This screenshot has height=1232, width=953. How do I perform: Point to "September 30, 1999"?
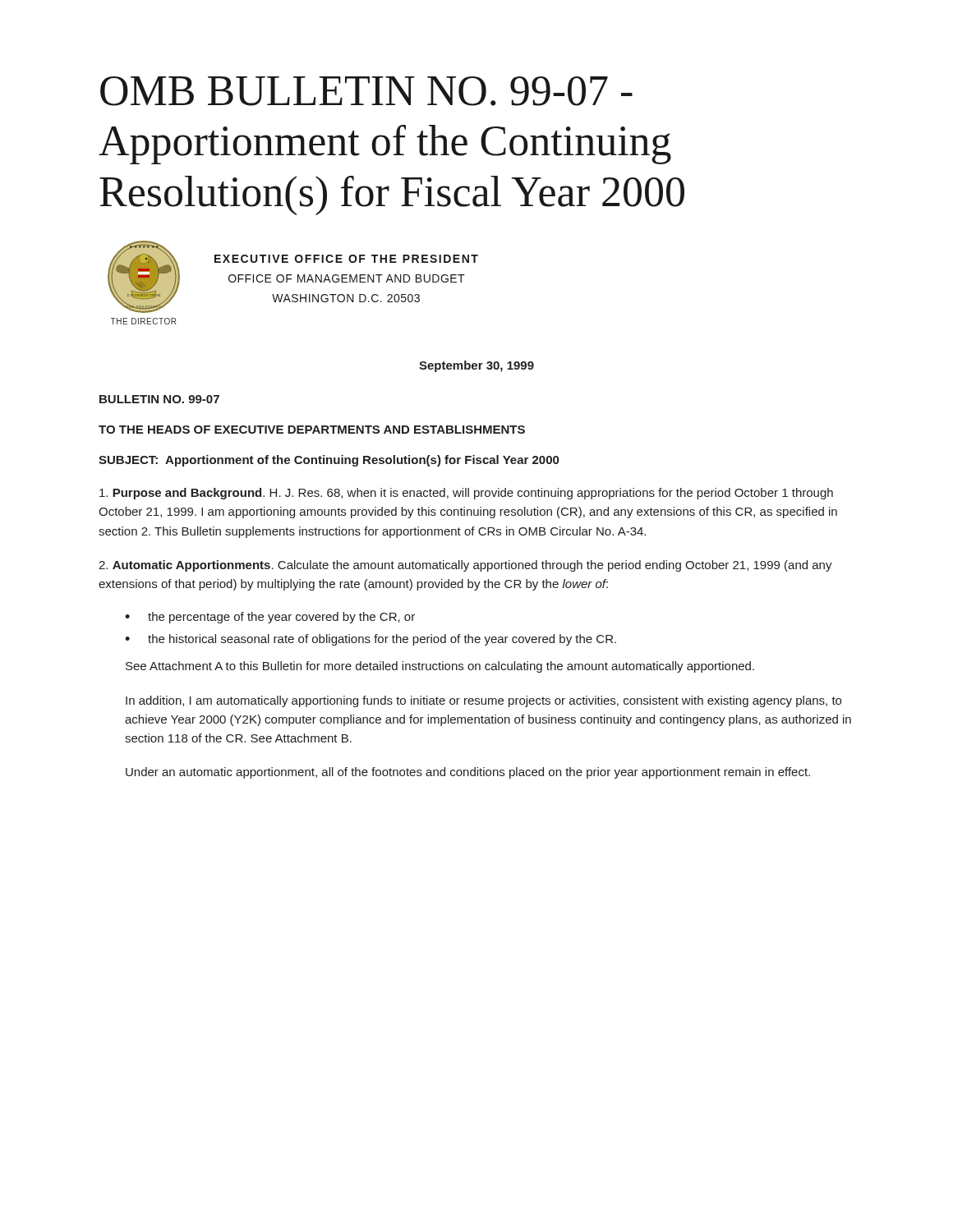476,365
